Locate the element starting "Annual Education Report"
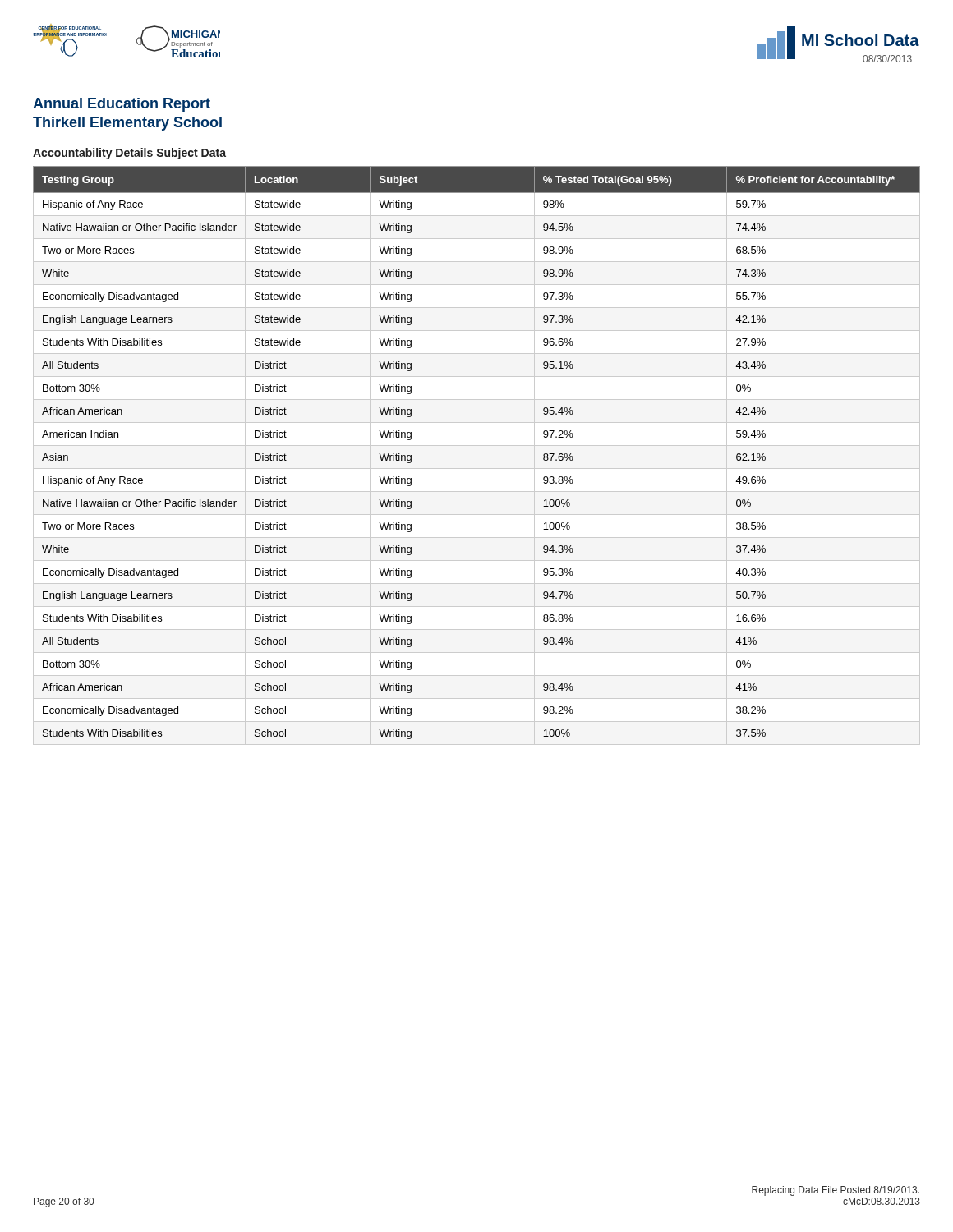This screenshot has width=953, height=1232. 122,103
